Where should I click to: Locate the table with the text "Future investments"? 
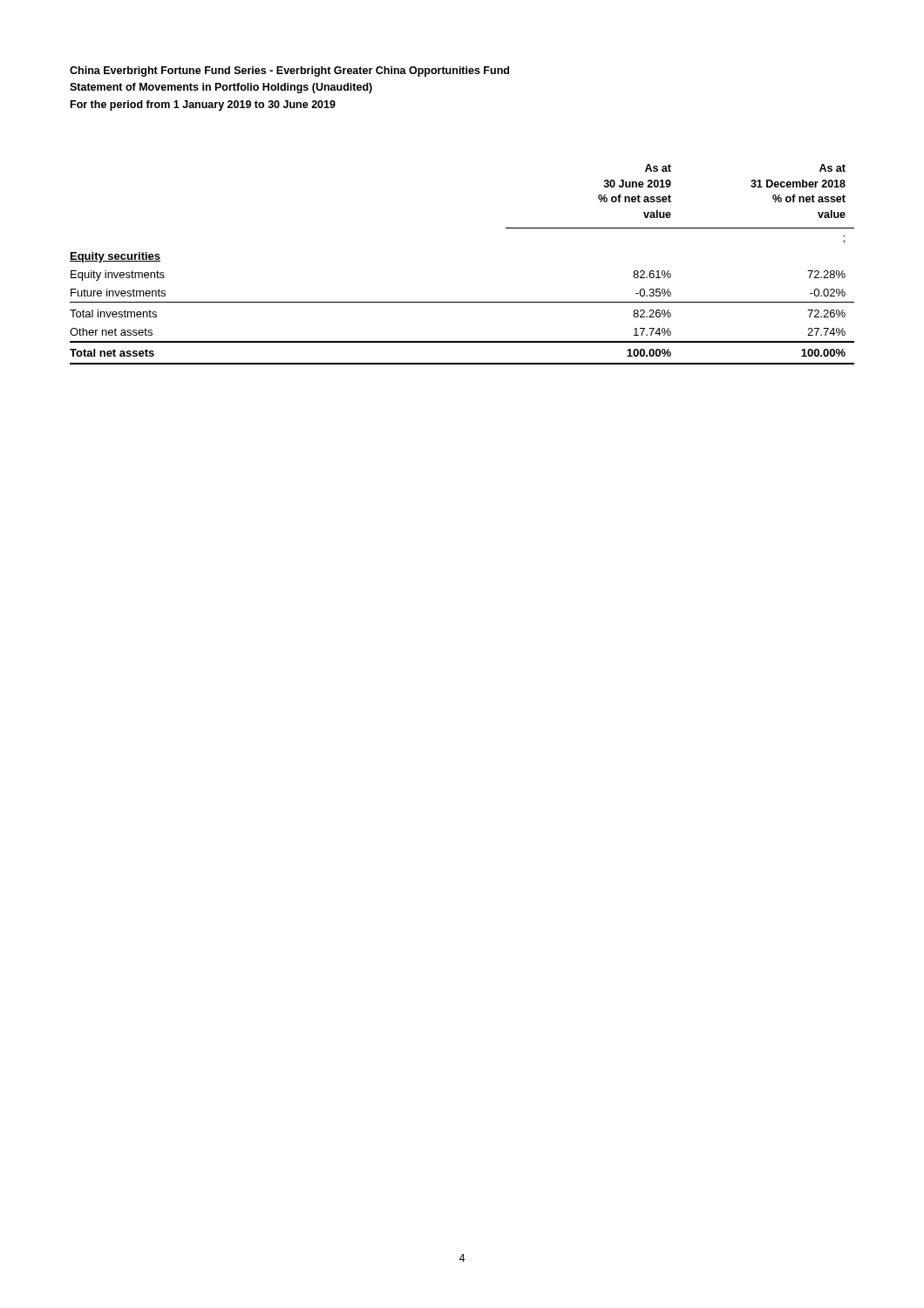click(462, 263)
